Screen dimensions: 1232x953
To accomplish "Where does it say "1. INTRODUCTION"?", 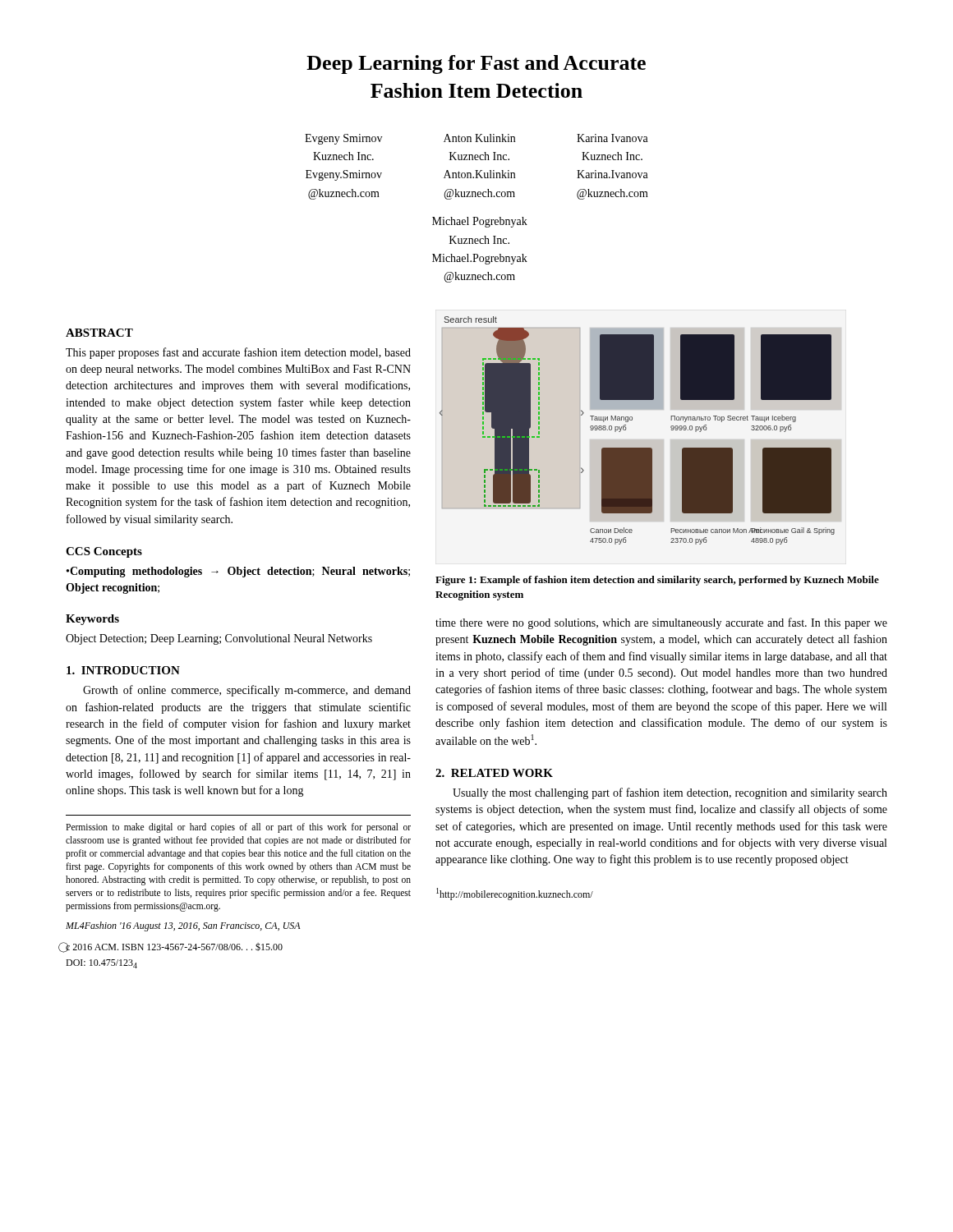I will [x=123, y=671].
